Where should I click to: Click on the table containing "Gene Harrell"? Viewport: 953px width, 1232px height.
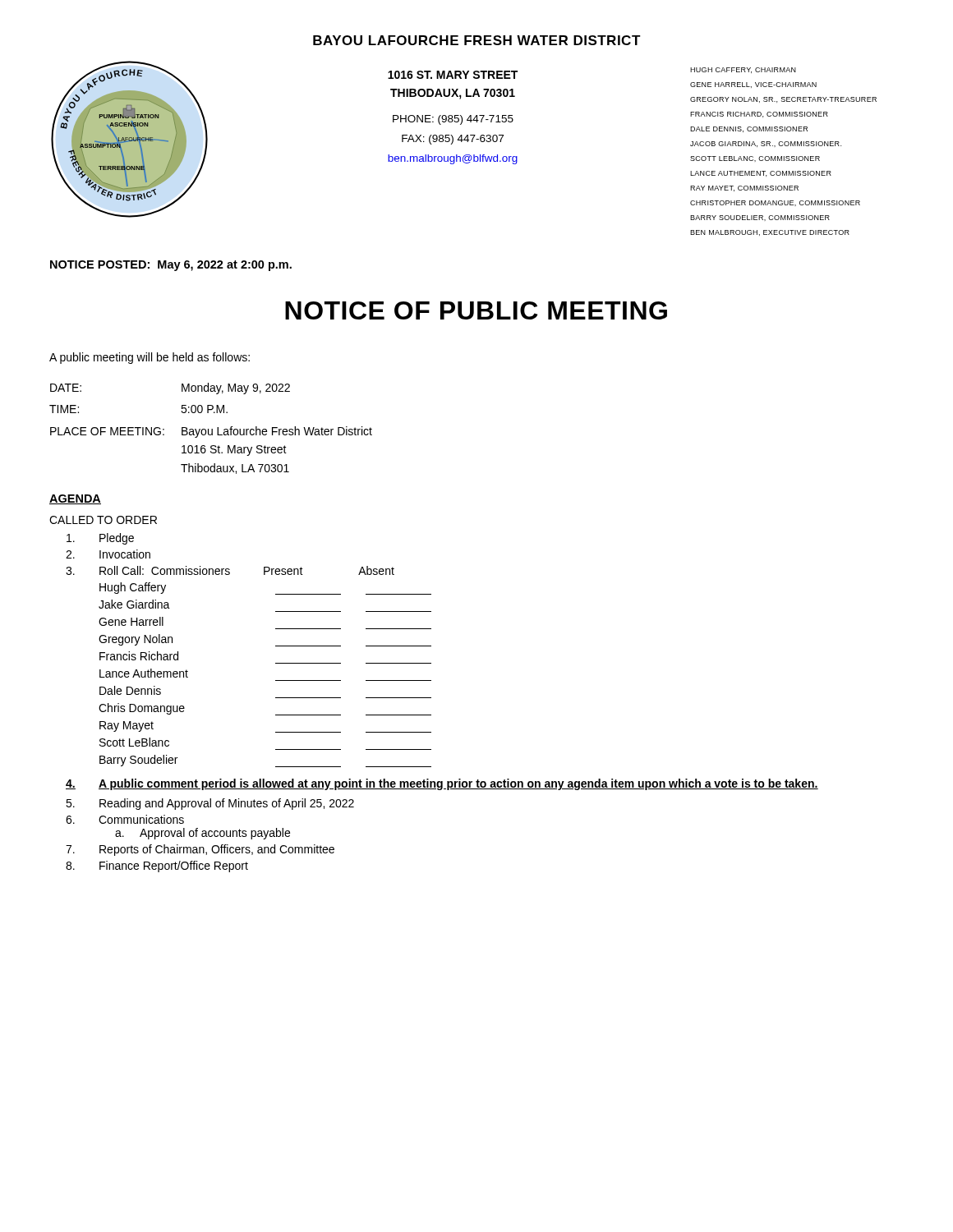click(476, 674)
